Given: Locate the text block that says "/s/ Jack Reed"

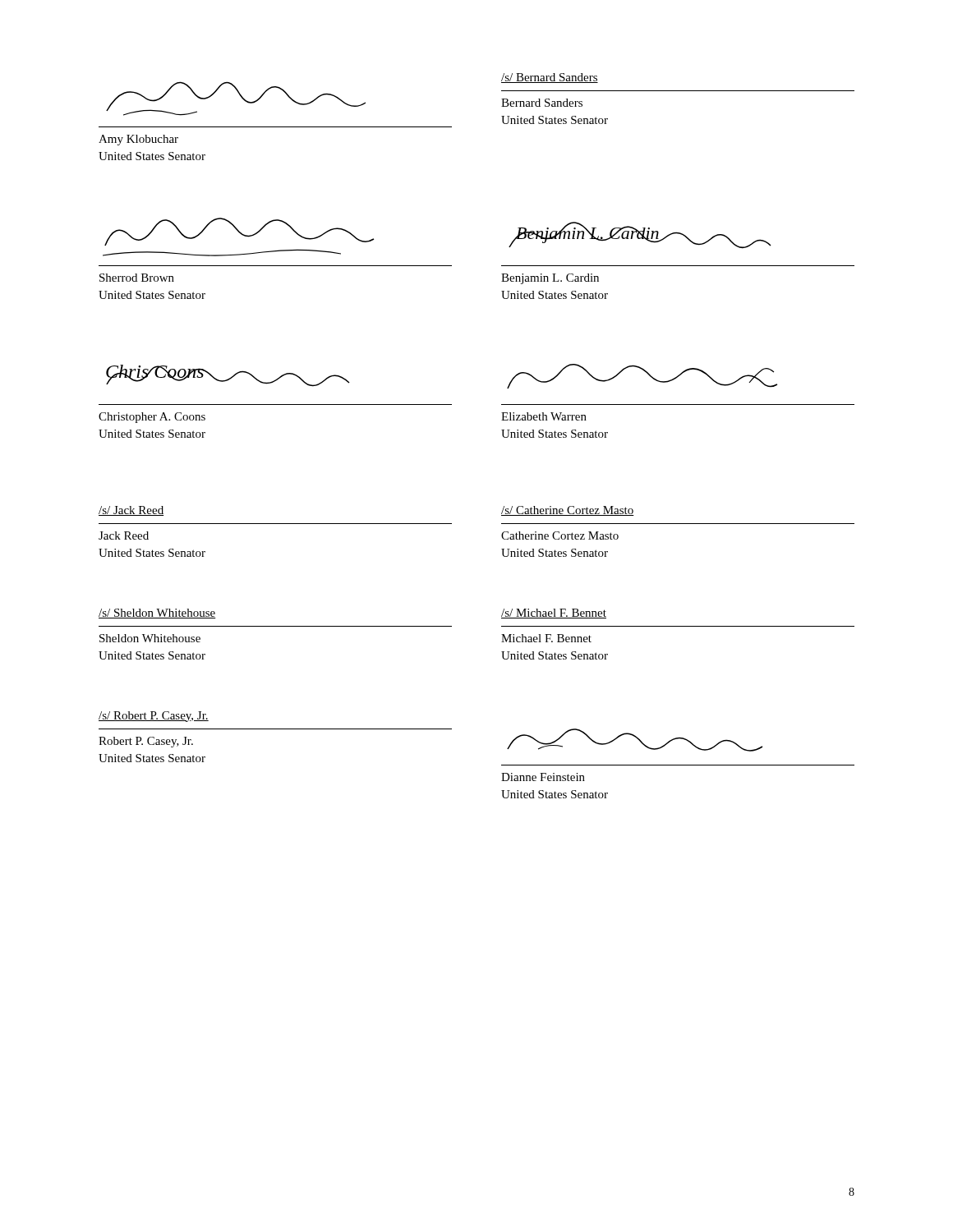Looking at the screenshot, I should [275, 530].
